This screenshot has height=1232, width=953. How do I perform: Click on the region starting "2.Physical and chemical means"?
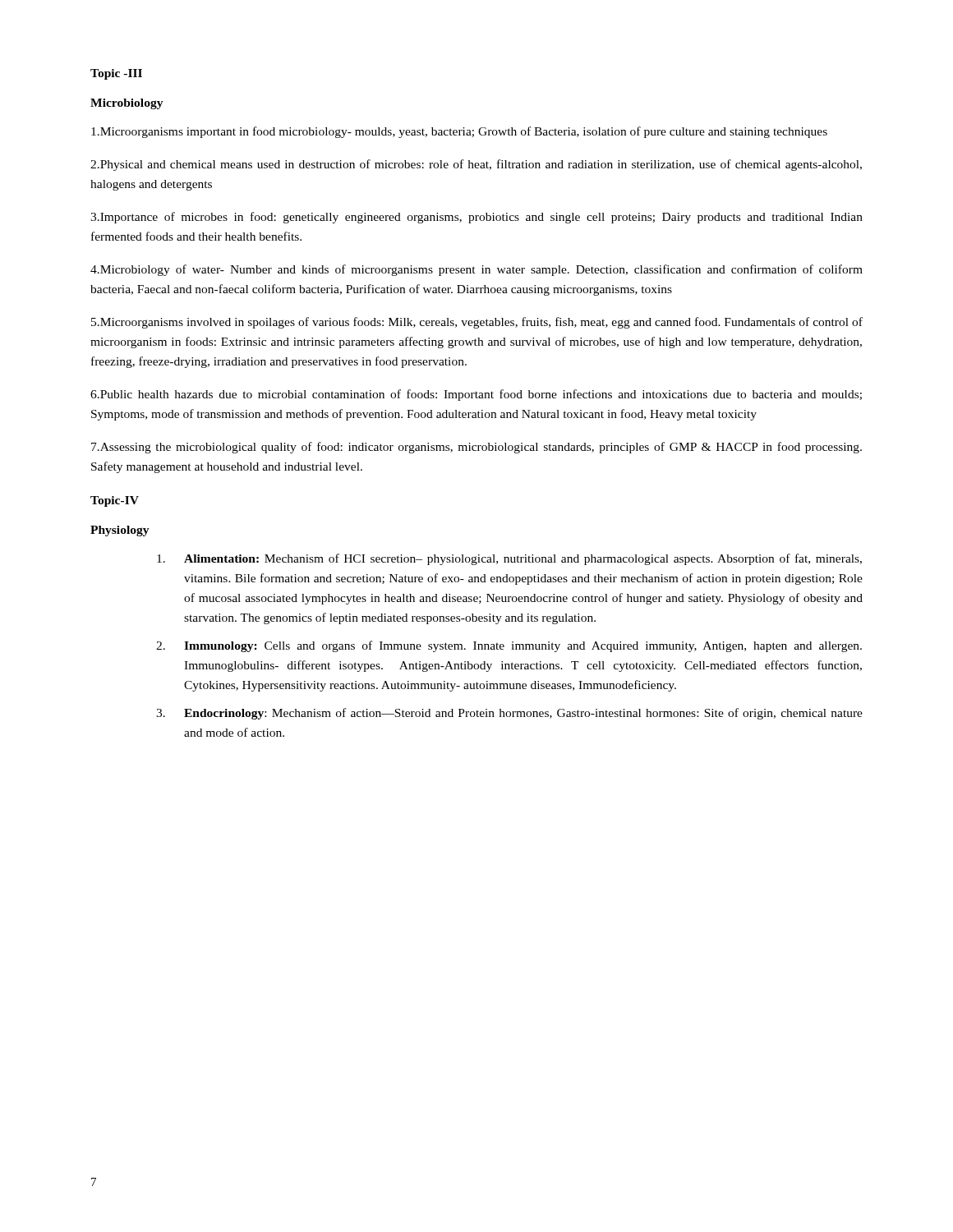tap(476, 174)
